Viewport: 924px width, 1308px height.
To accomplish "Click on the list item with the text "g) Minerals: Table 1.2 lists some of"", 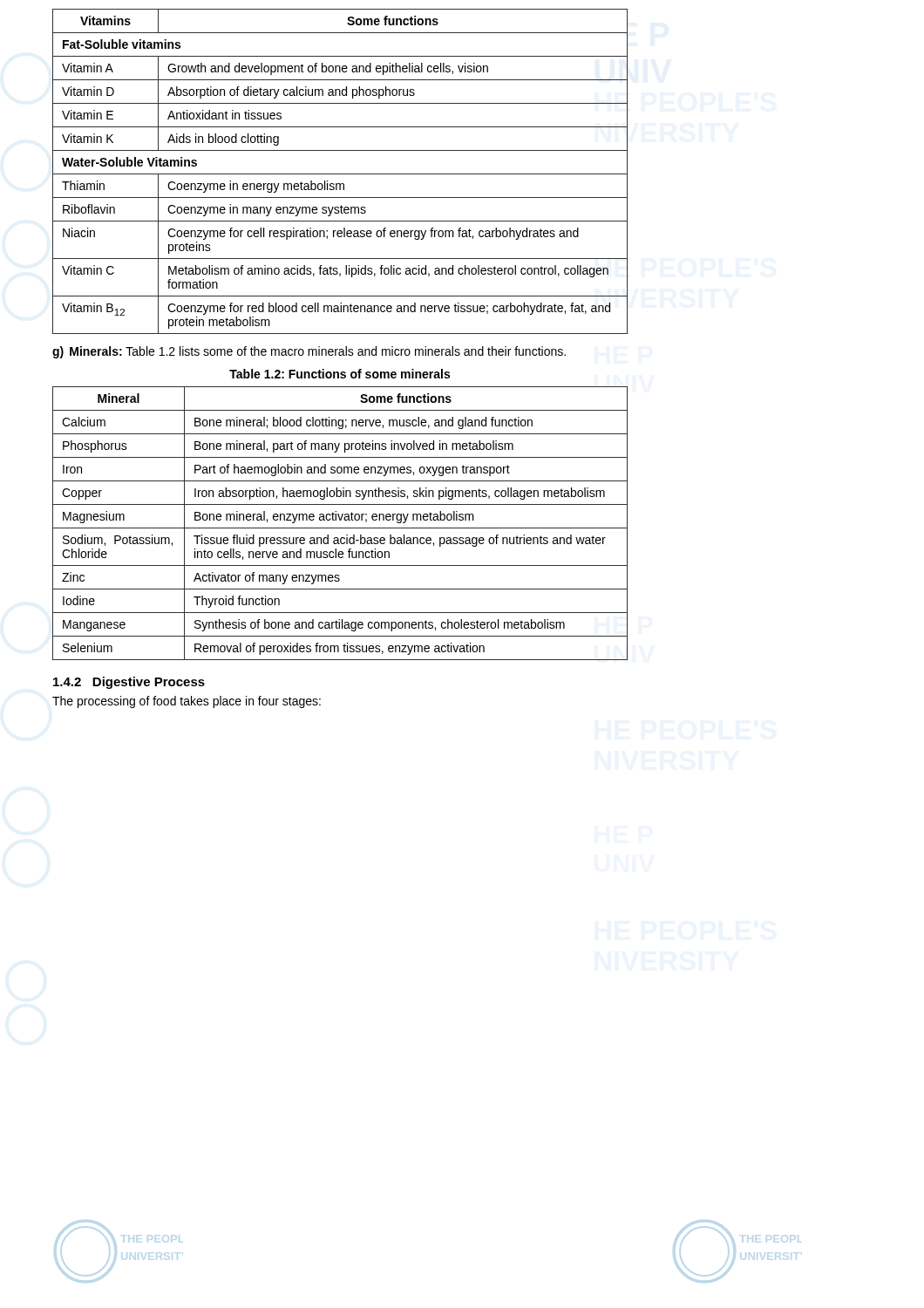I will pos(309,351).
